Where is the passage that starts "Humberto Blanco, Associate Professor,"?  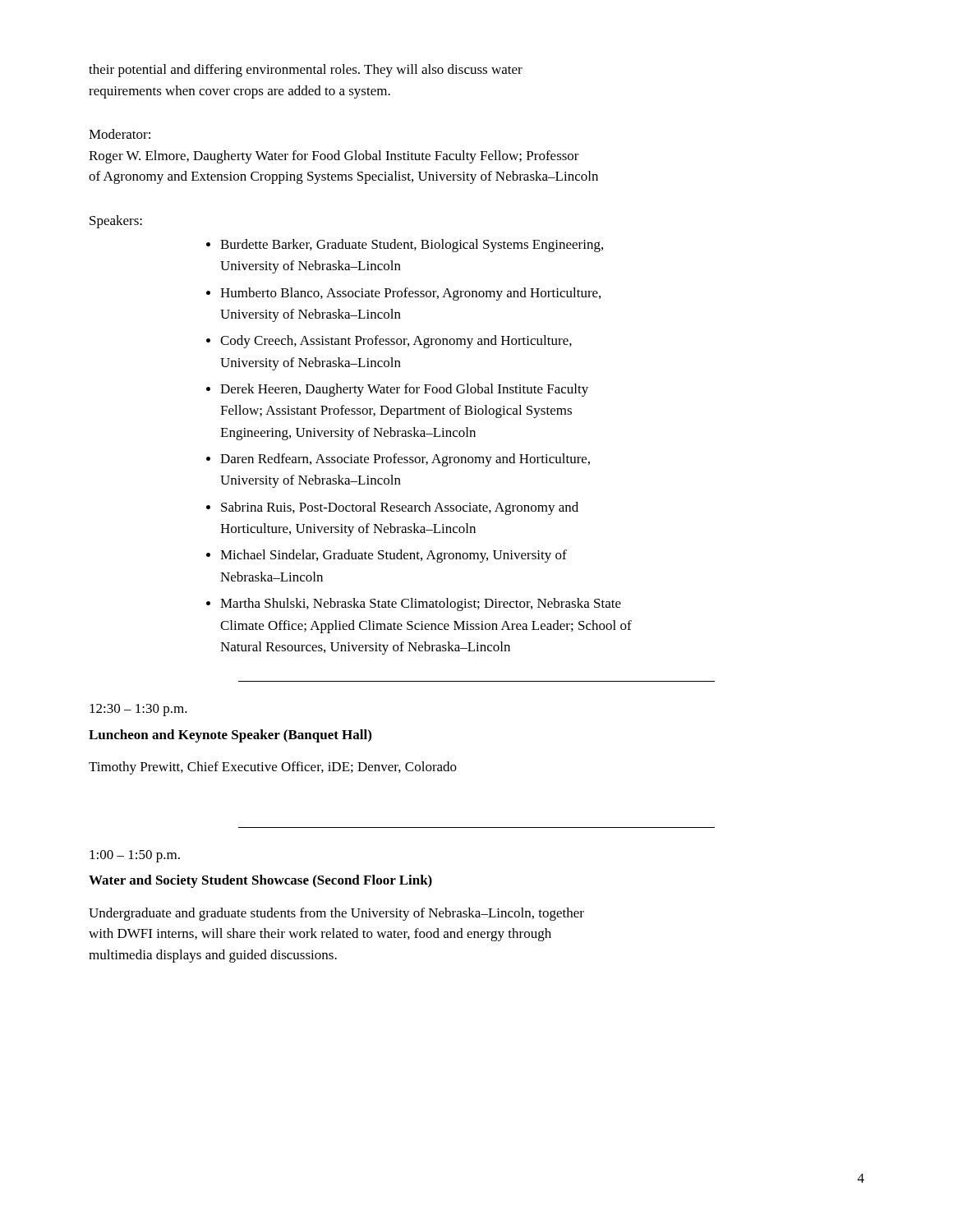click(x=411, y=303)
